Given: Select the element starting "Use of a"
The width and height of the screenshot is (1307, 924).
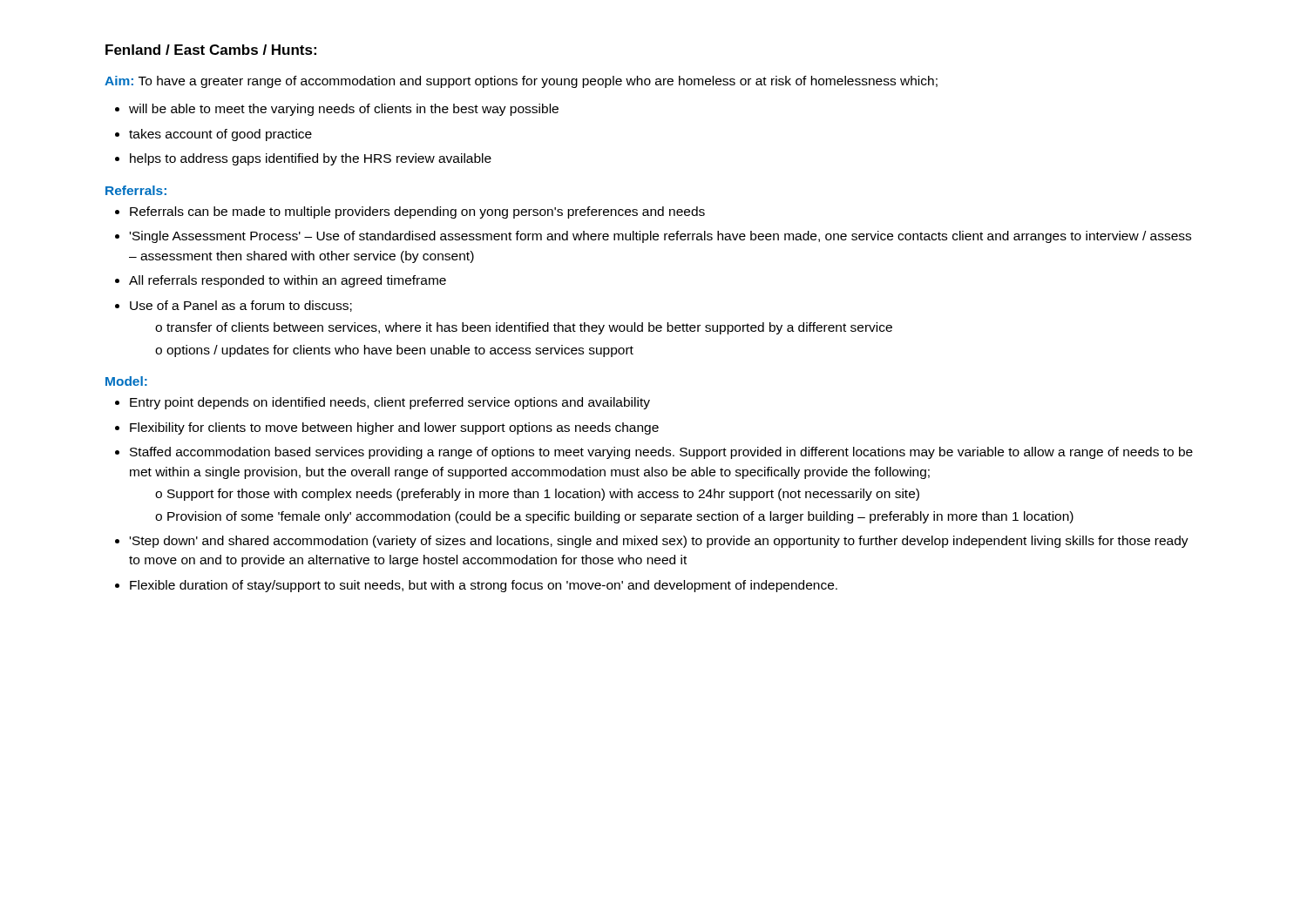Looking at the screenshot, I should pyautogui.click(x=654, y=328).
